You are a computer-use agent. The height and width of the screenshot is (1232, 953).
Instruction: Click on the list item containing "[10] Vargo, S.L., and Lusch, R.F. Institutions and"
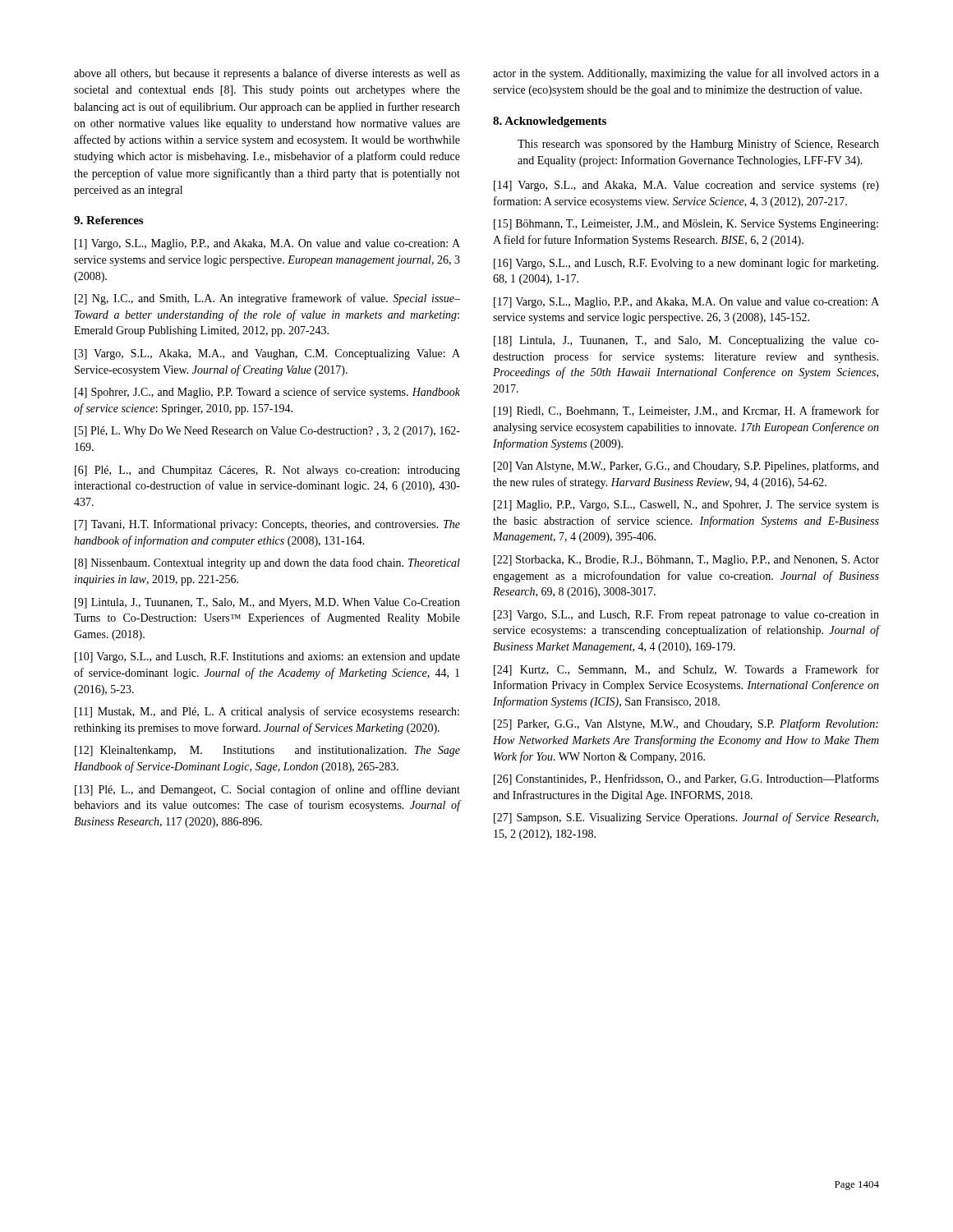point(267,673)
